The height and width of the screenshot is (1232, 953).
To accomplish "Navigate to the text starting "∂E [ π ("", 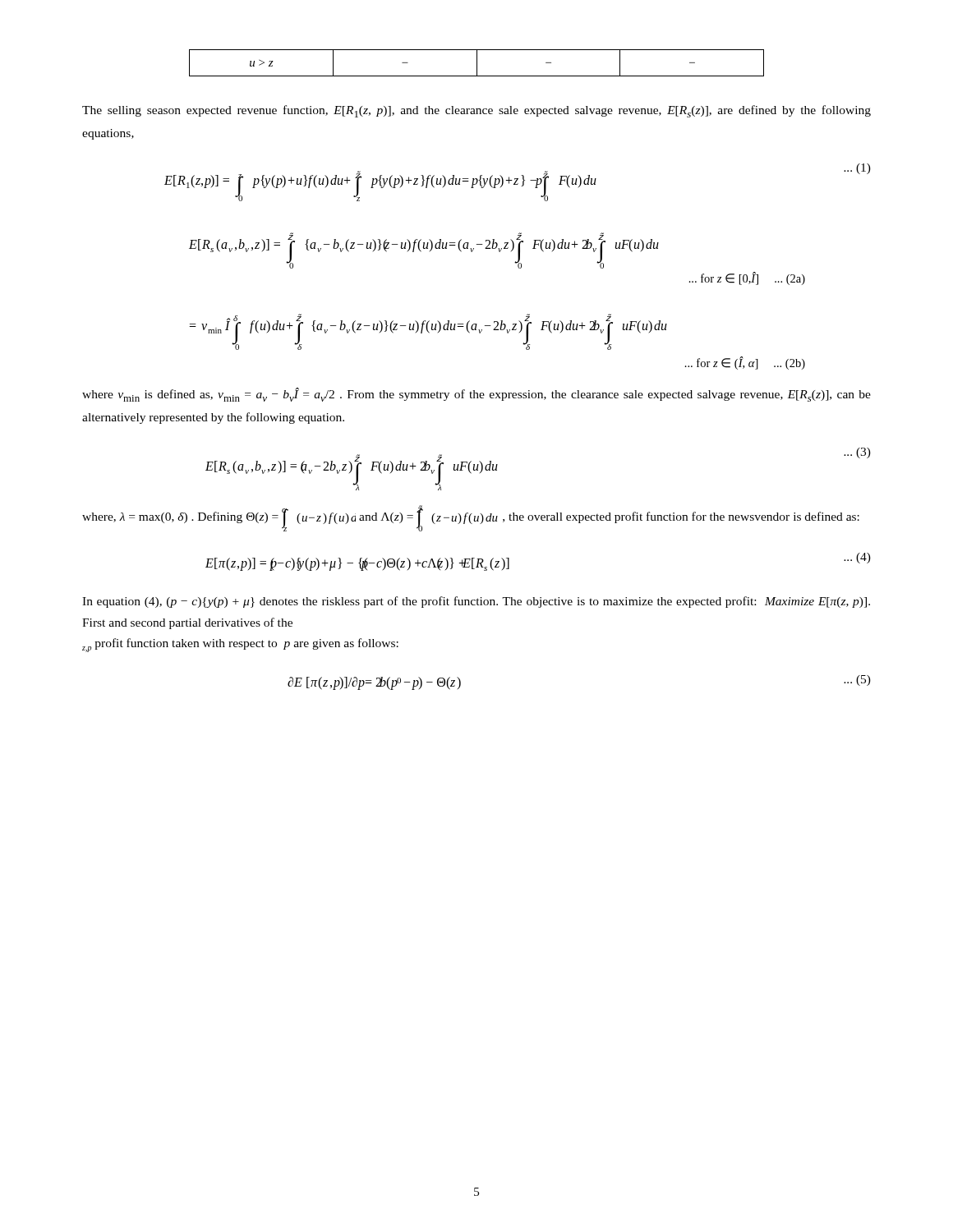I will click(360, 682).
